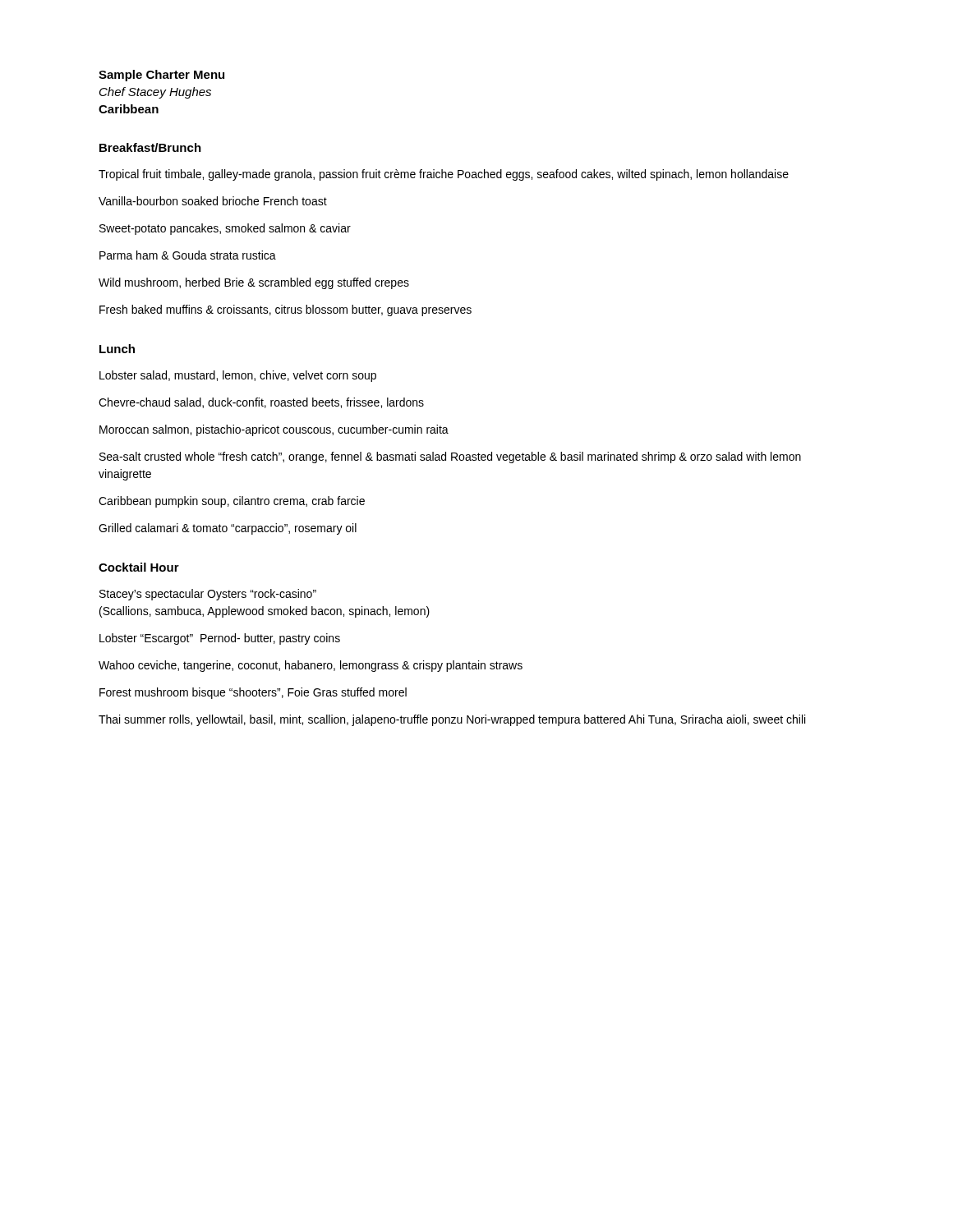953x1232 pixels.
Task: Locate the passage starting "Caribbean pumpkin soup, cilantro crema, crab farcie"
Action: click(x=232, y=501)
